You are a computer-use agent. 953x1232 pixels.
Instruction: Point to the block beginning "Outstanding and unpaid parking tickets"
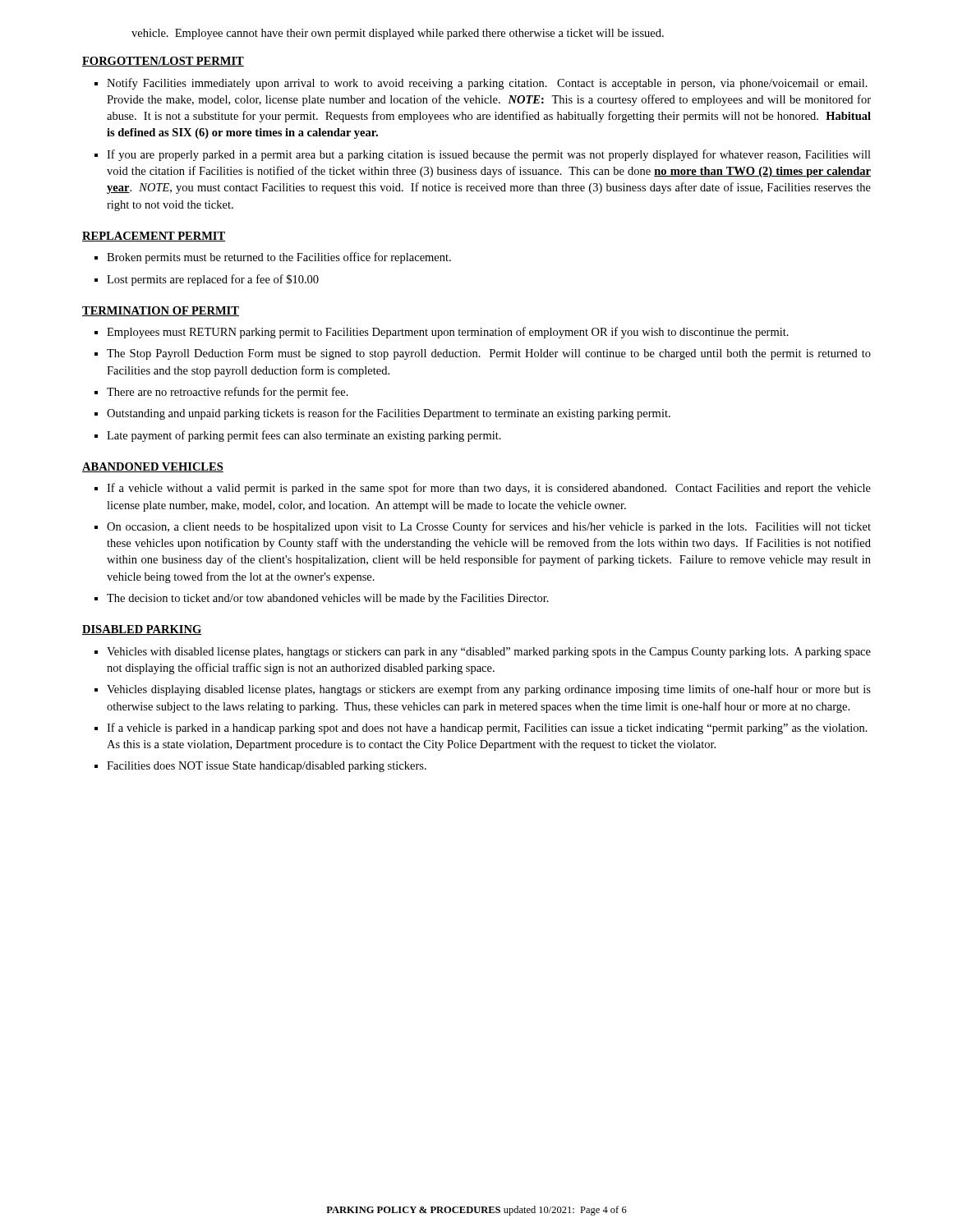pyautogui.click(x=389, y=413)
